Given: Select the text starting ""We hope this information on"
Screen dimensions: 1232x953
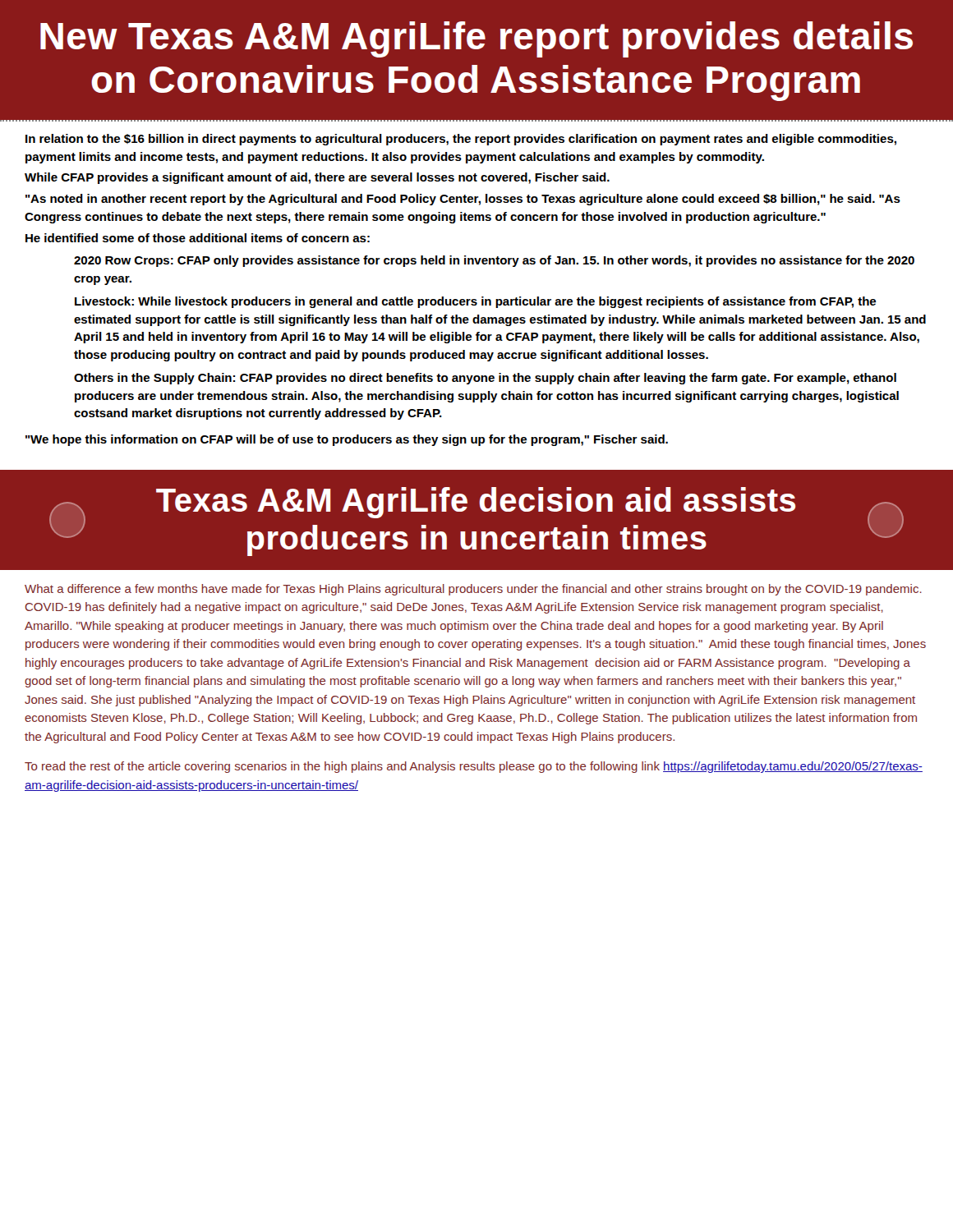Looking at the screenshot, I should coord(476,439).
